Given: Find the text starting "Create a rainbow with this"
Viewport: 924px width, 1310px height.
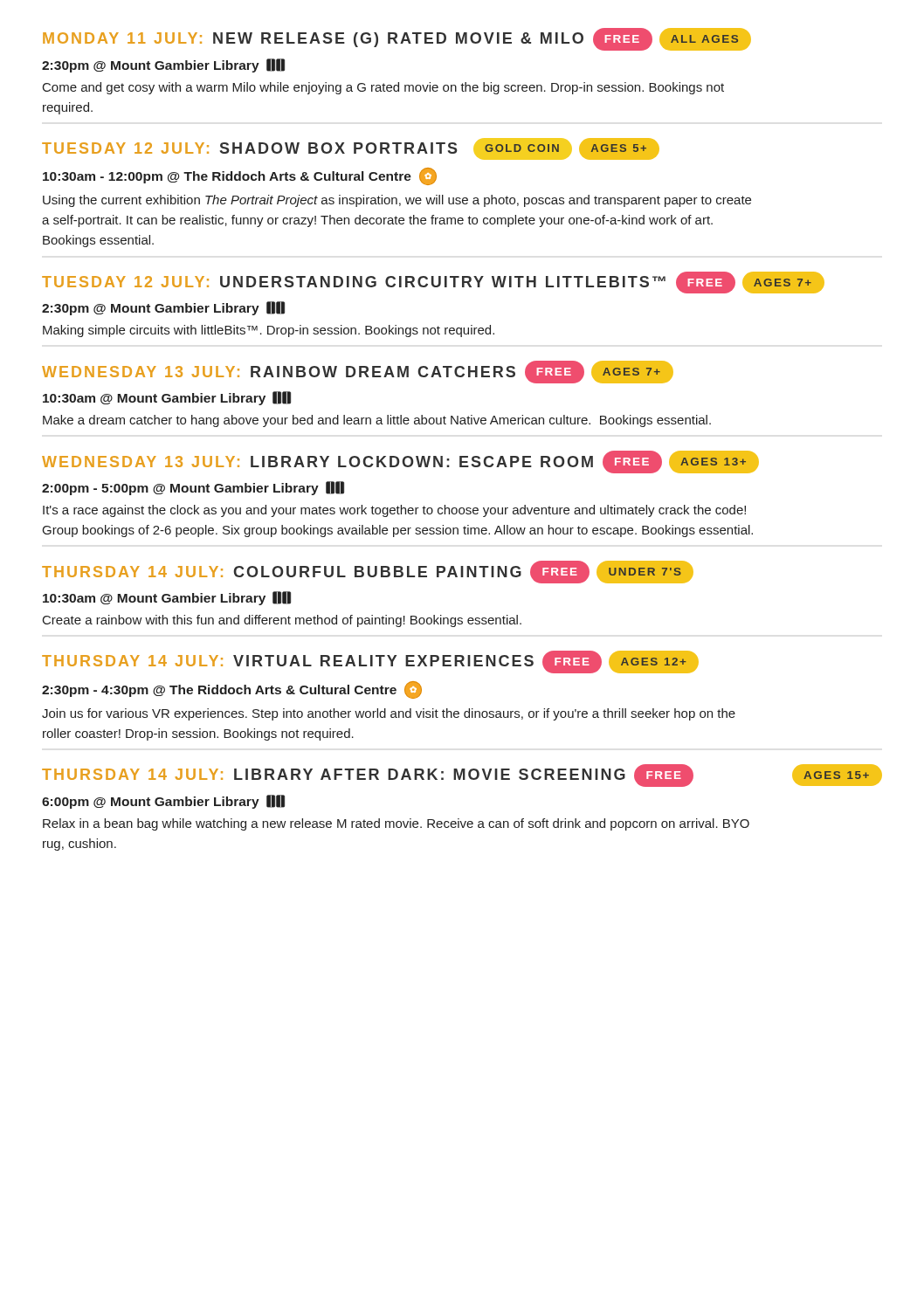Looking at the screenshot, I should 400,620.
